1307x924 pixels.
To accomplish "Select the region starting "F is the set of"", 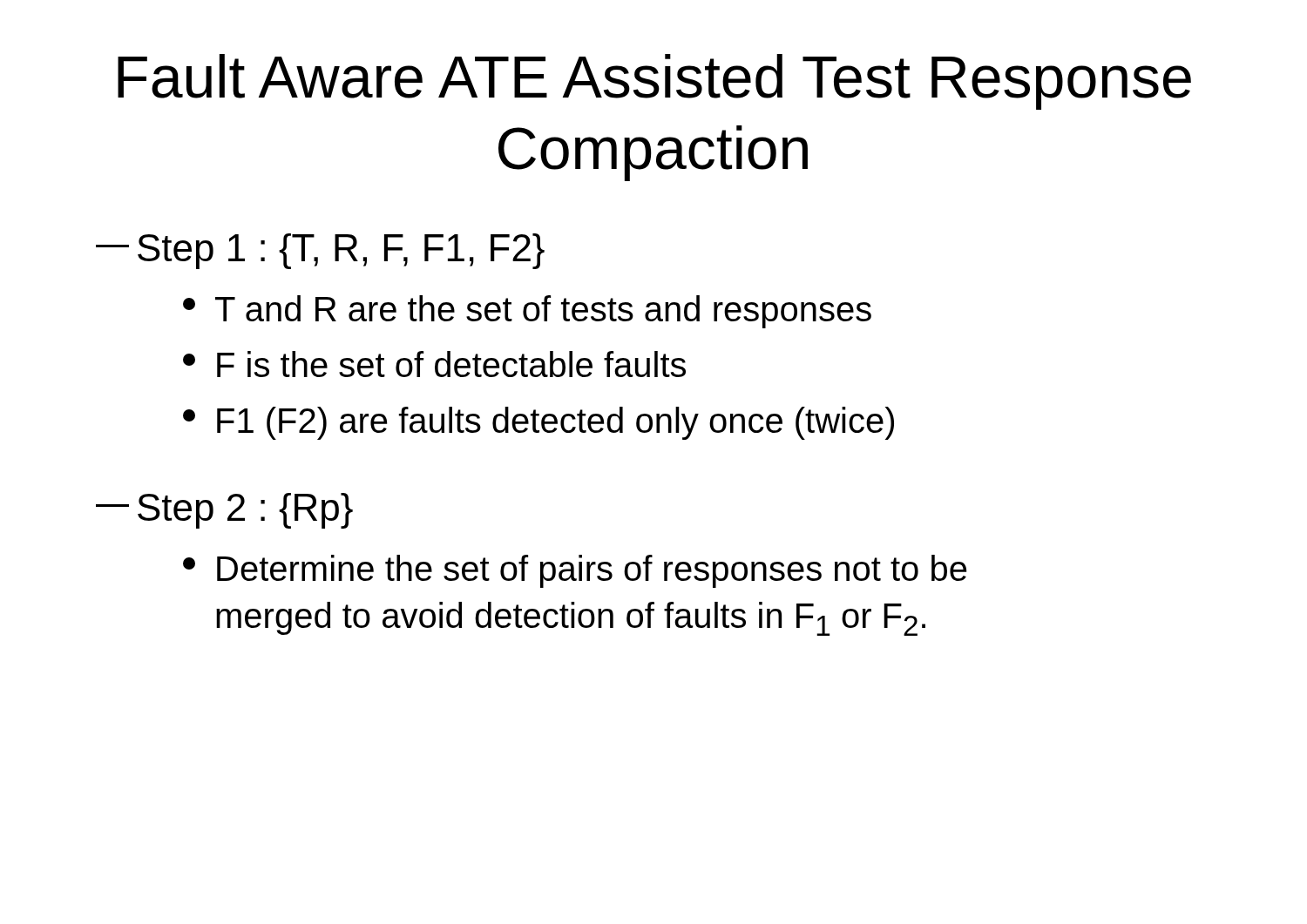I will [x=435, y=365].
